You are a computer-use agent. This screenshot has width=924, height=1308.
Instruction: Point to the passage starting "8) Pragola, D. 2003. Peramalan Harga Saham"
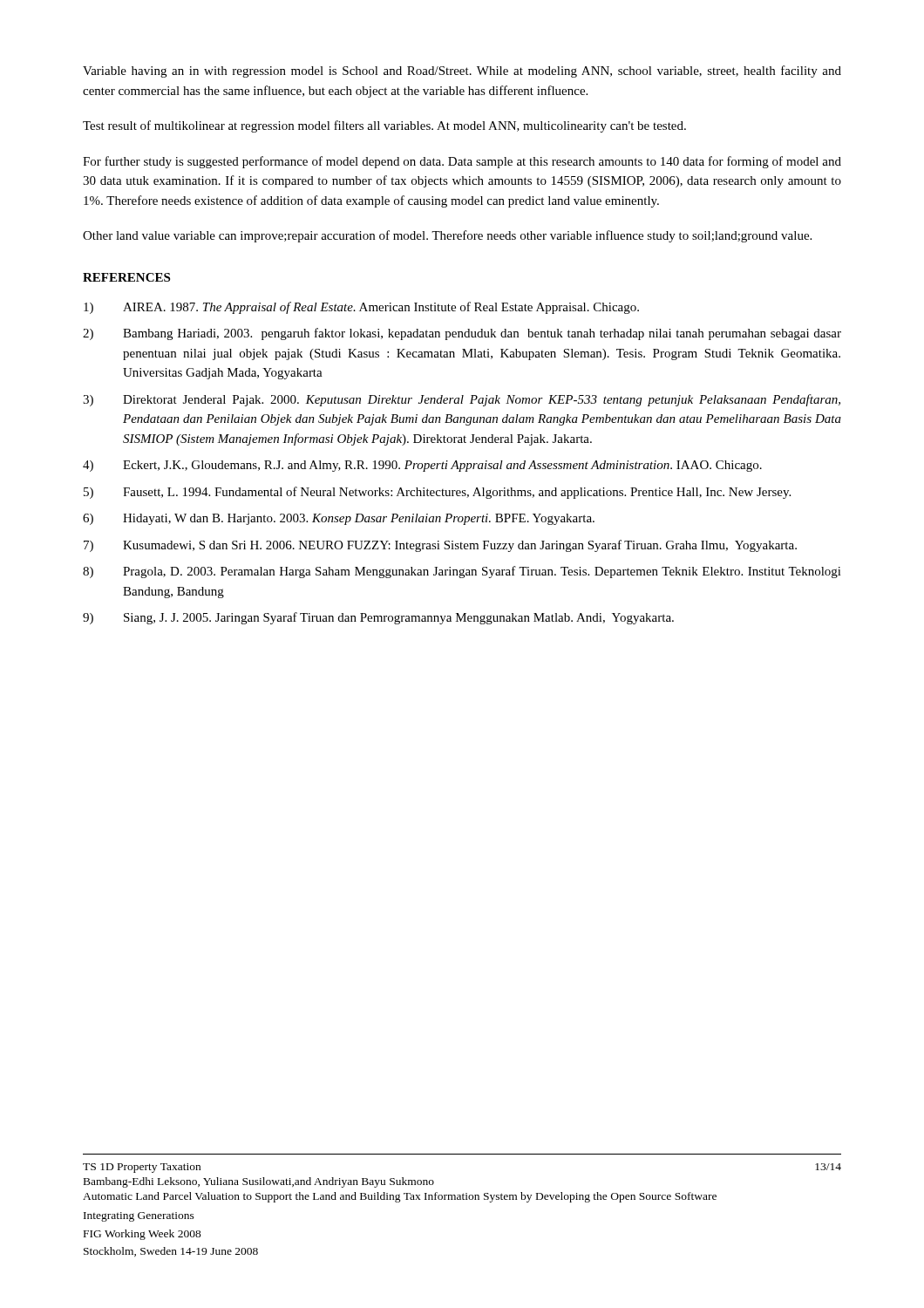click(462, 581)
